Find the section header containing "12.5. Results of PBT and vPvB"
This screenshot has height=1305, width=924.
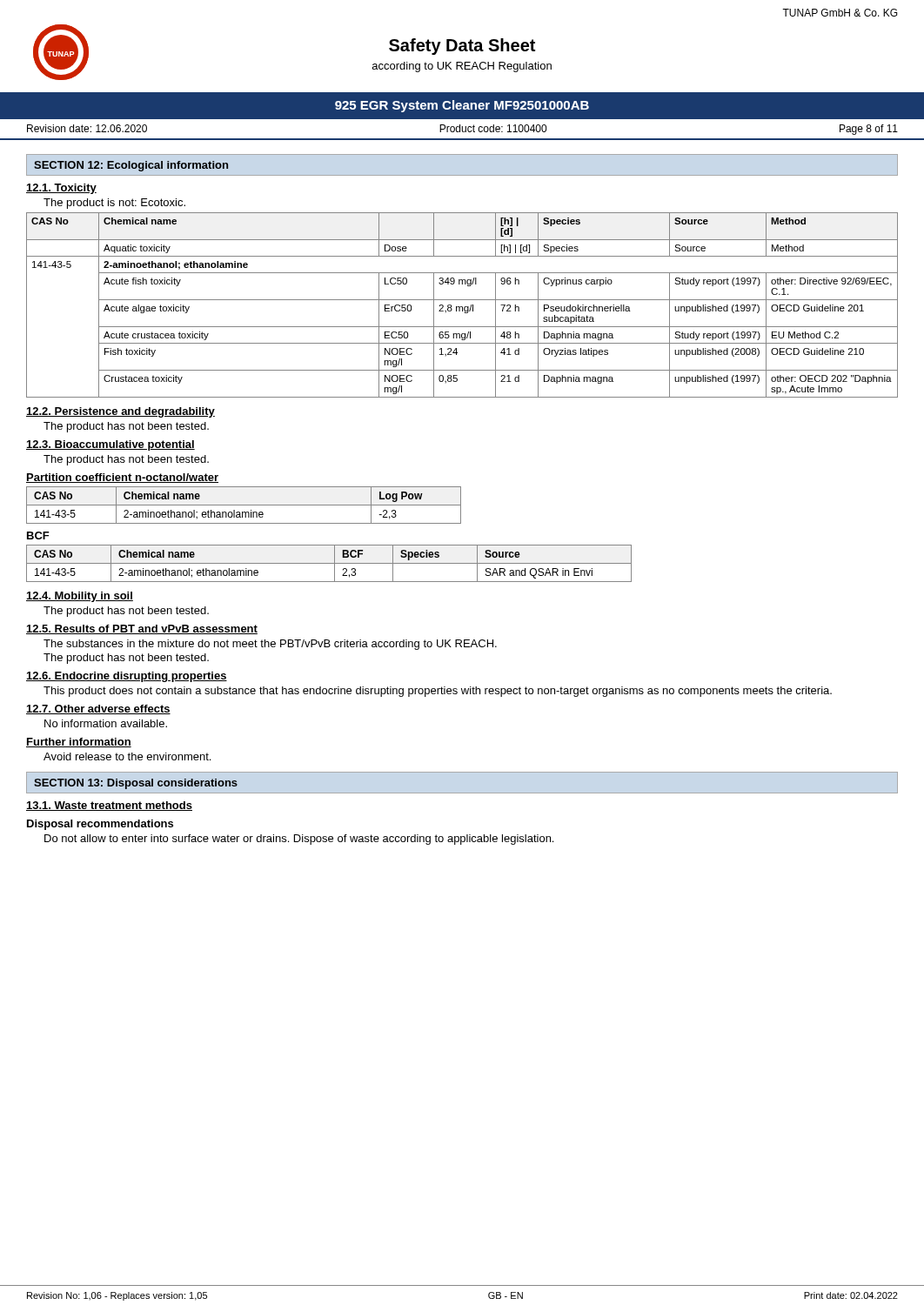pos(142,629)
